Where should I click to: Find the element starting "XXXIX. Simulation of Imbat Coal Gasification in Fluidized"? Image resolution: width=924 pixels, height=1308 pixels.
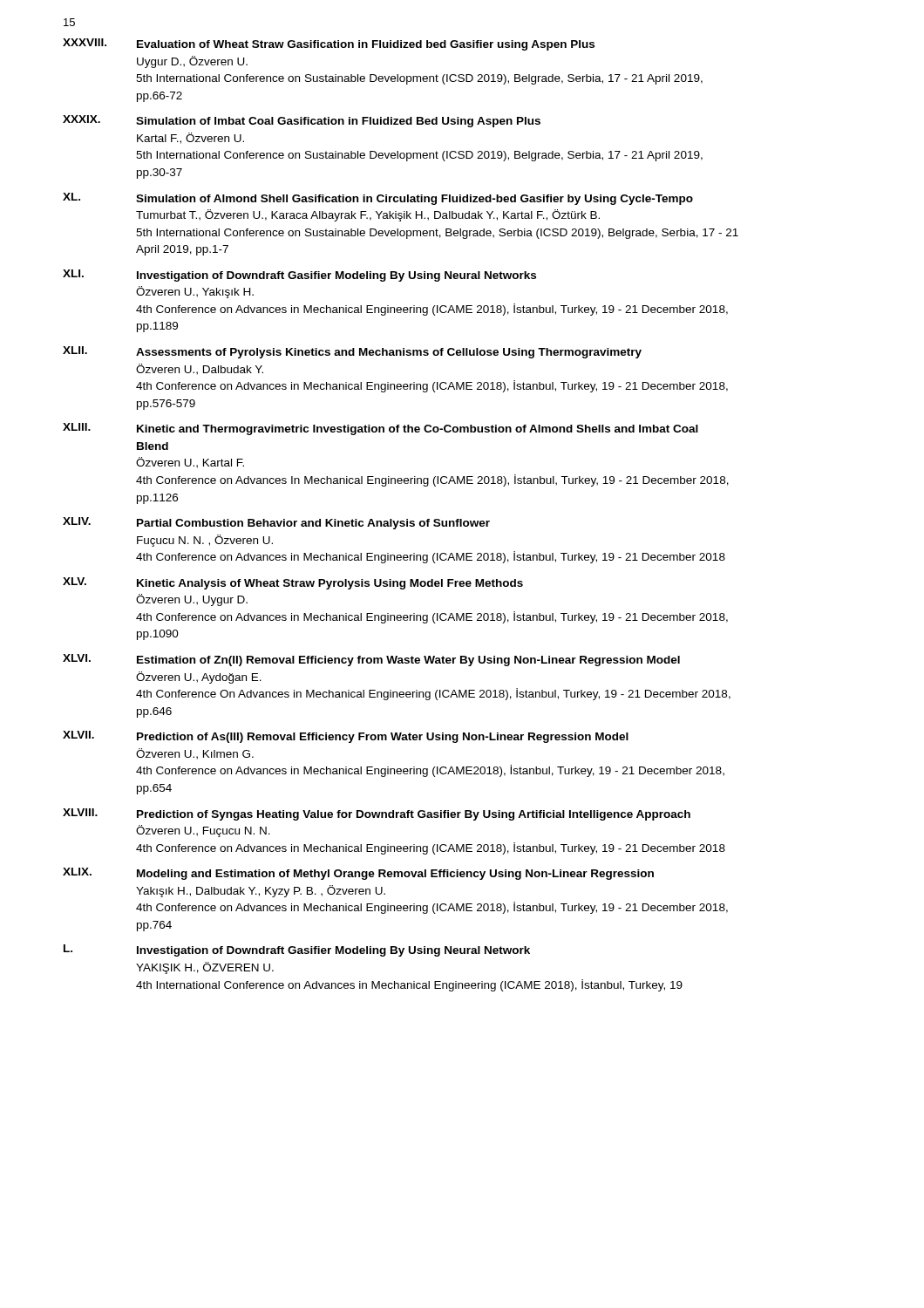tap(469, 147)
